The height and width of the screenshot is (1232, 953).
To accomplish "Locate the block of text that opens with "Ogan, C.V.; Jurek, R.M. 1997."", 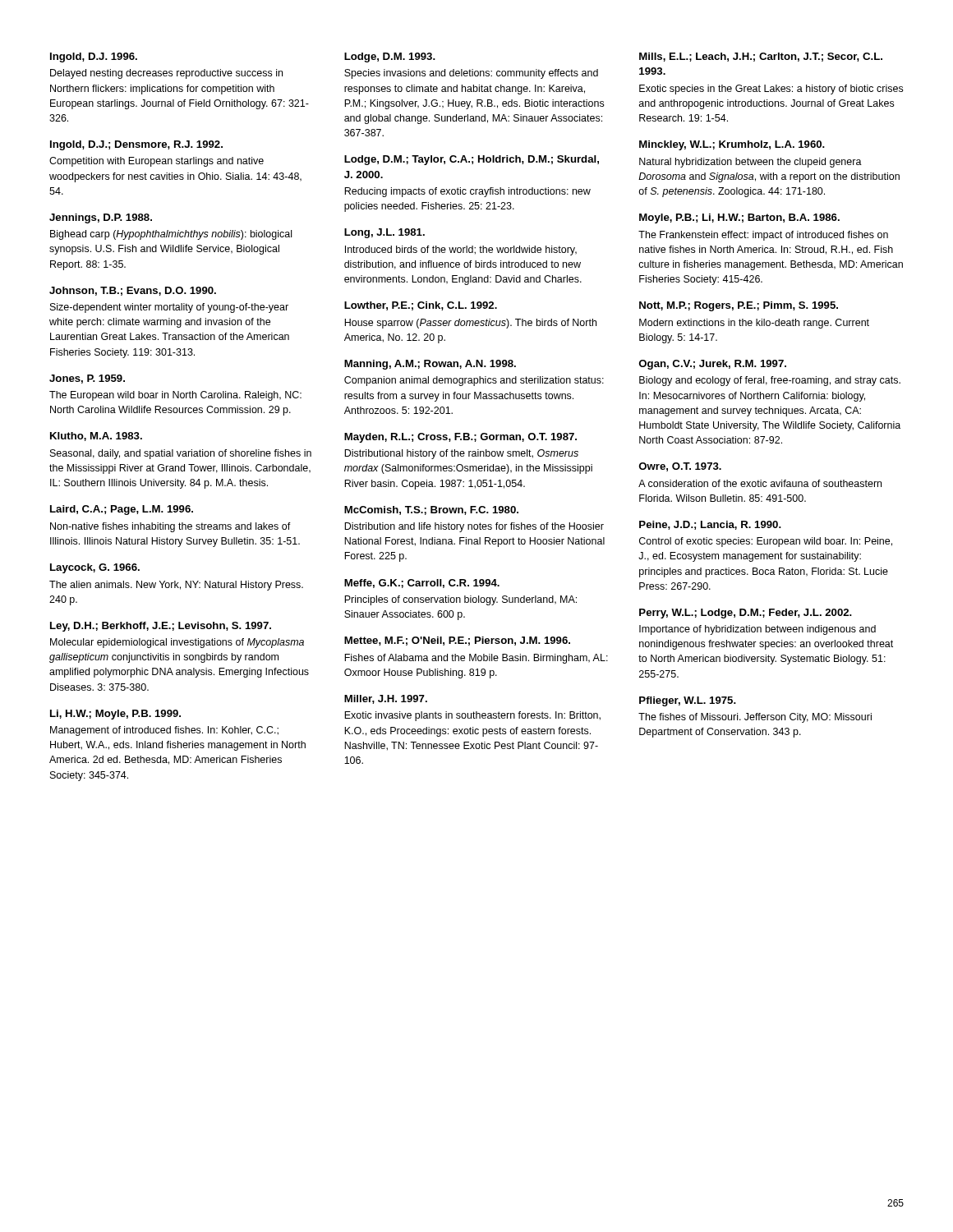I will pyautogui.click(x=771, y=402).
